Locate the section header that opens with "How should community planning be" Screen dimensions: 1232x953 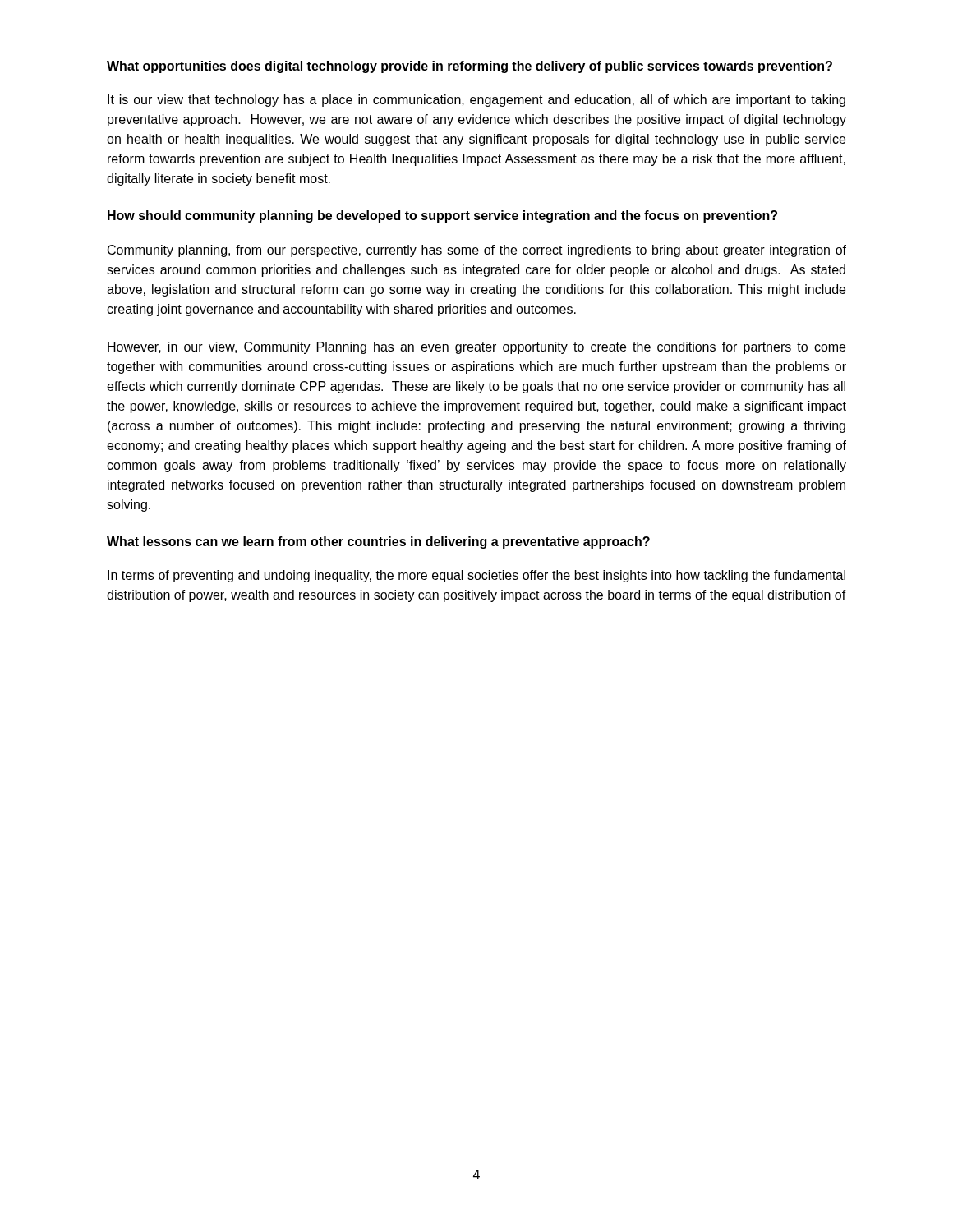[x=442, y=216]
